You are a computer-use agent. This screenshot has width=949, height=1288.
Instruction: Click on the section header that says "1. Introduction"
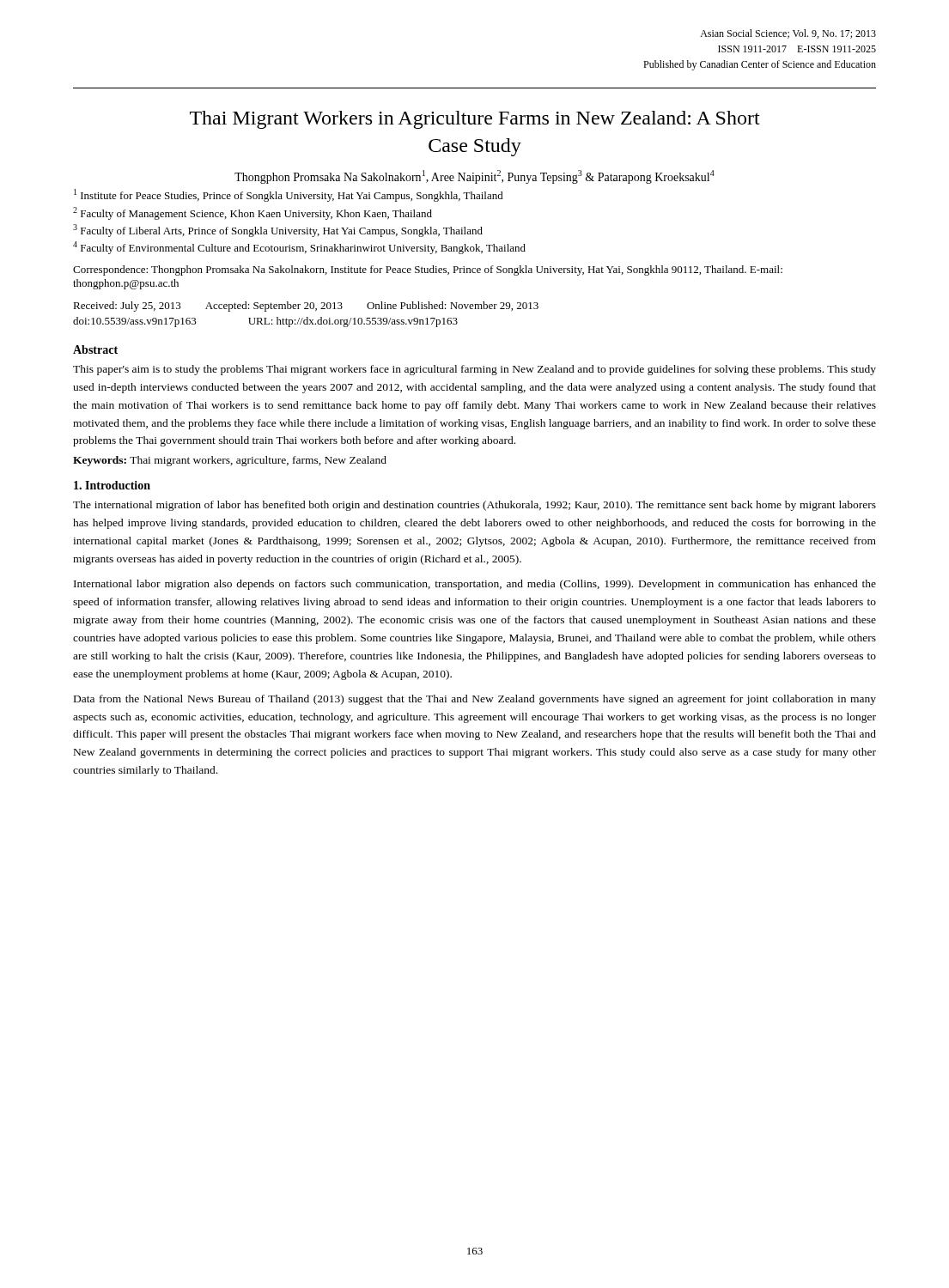(112, 486)
